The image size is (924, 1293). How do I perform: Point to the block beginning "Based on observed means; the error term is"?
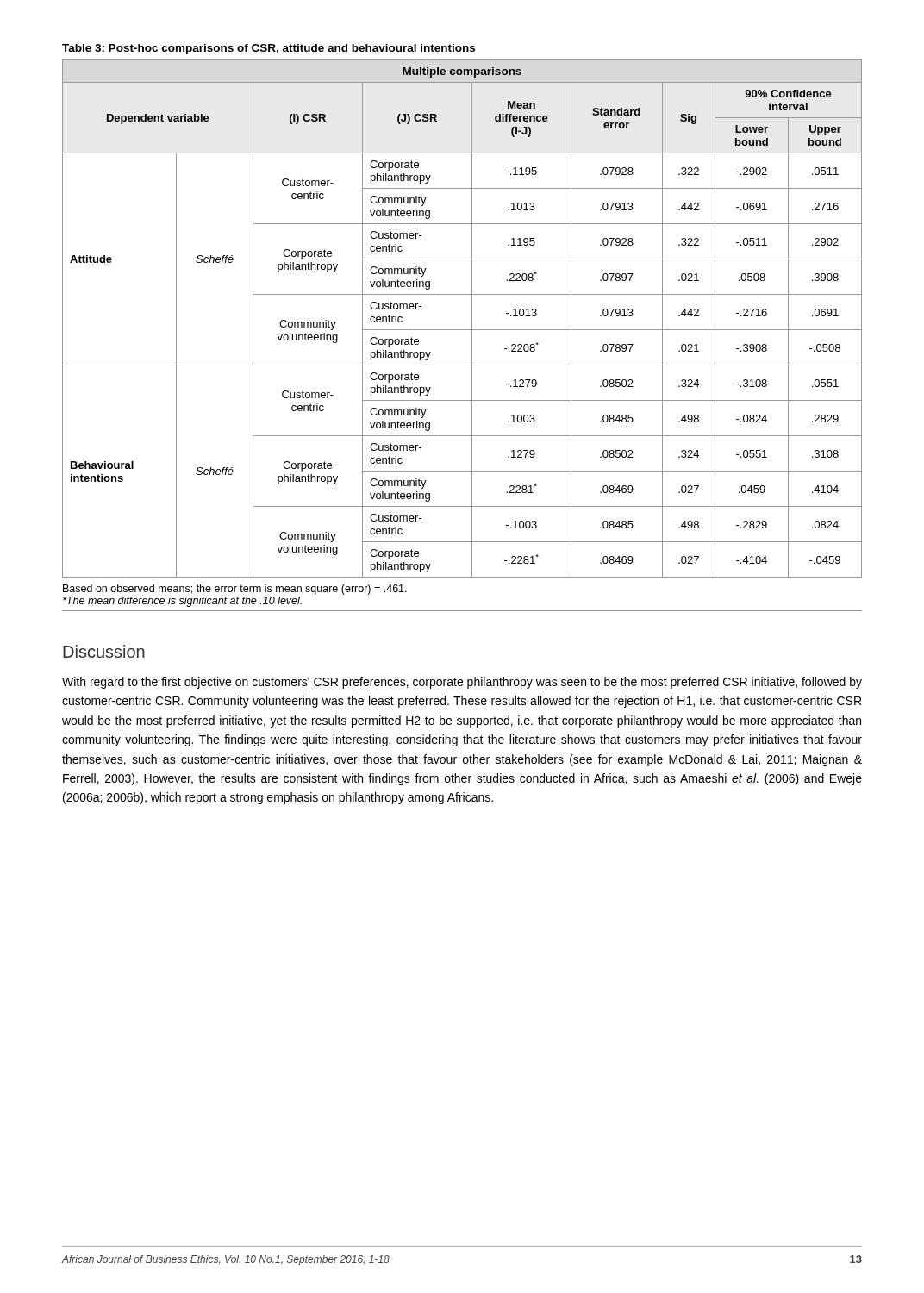coord(235,595)
